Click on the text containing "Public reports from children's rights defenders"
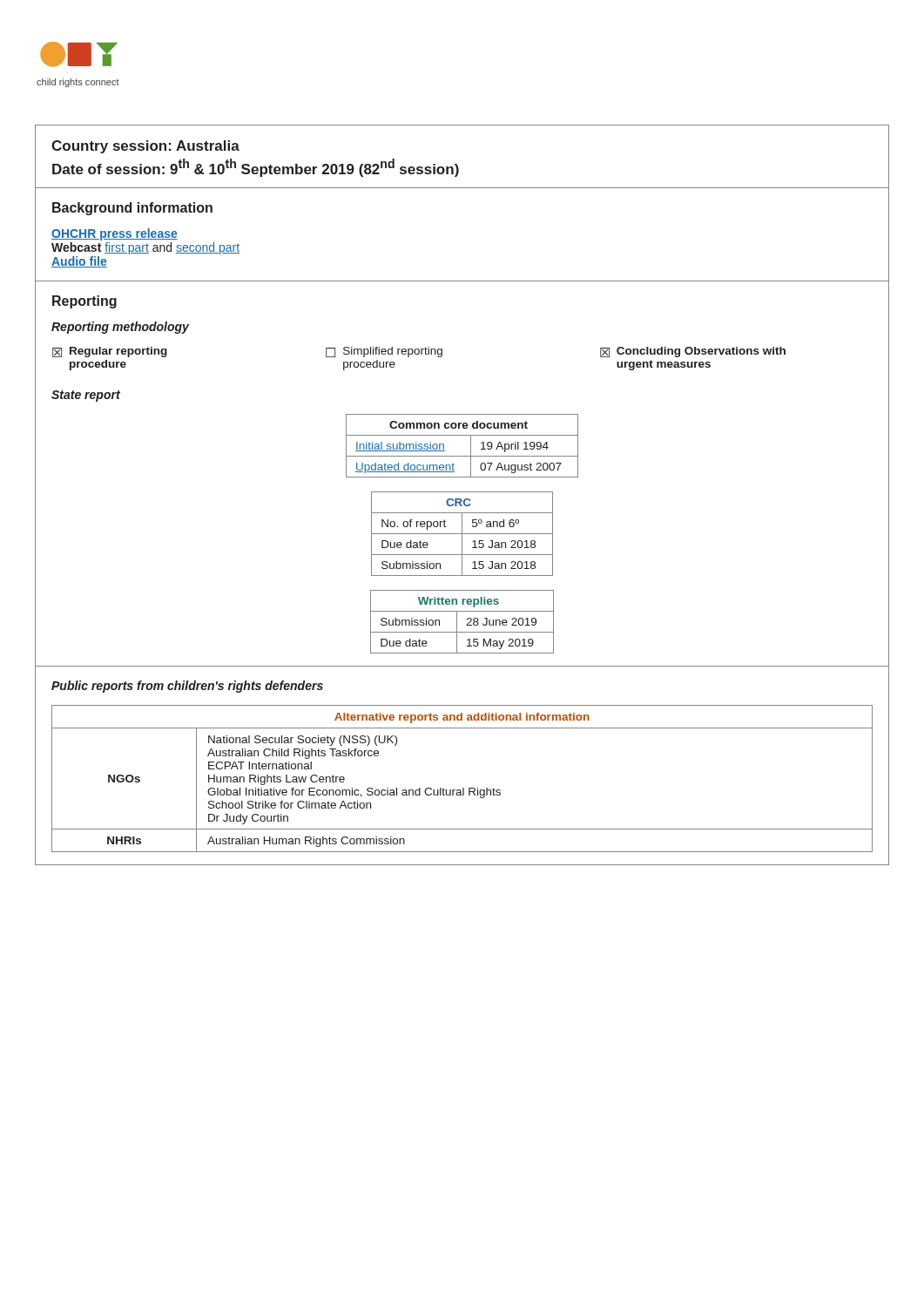 [187, 685]
